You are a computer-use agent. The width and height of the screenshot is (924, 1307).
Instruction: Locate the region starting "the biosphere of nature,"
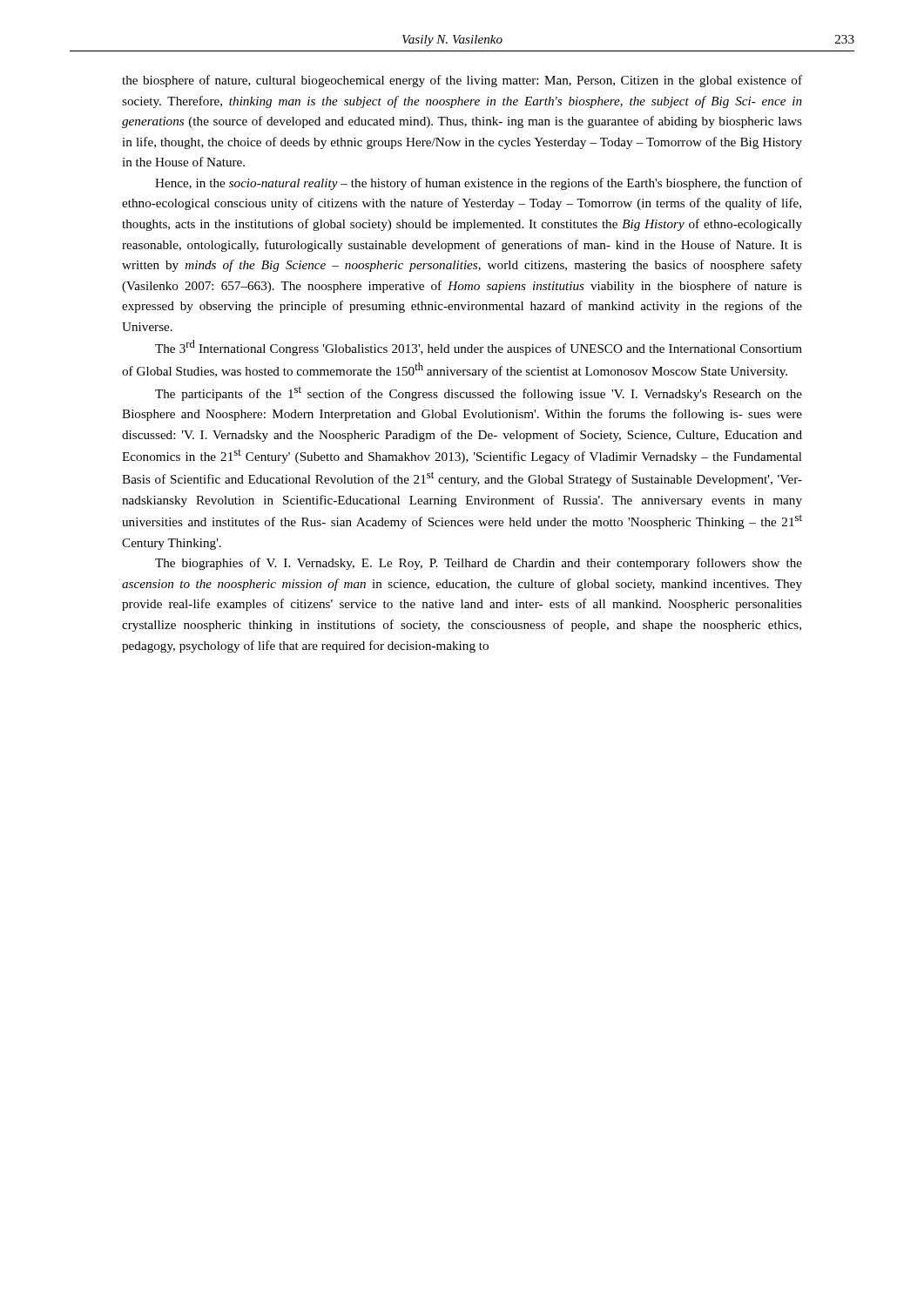point(462,121)
